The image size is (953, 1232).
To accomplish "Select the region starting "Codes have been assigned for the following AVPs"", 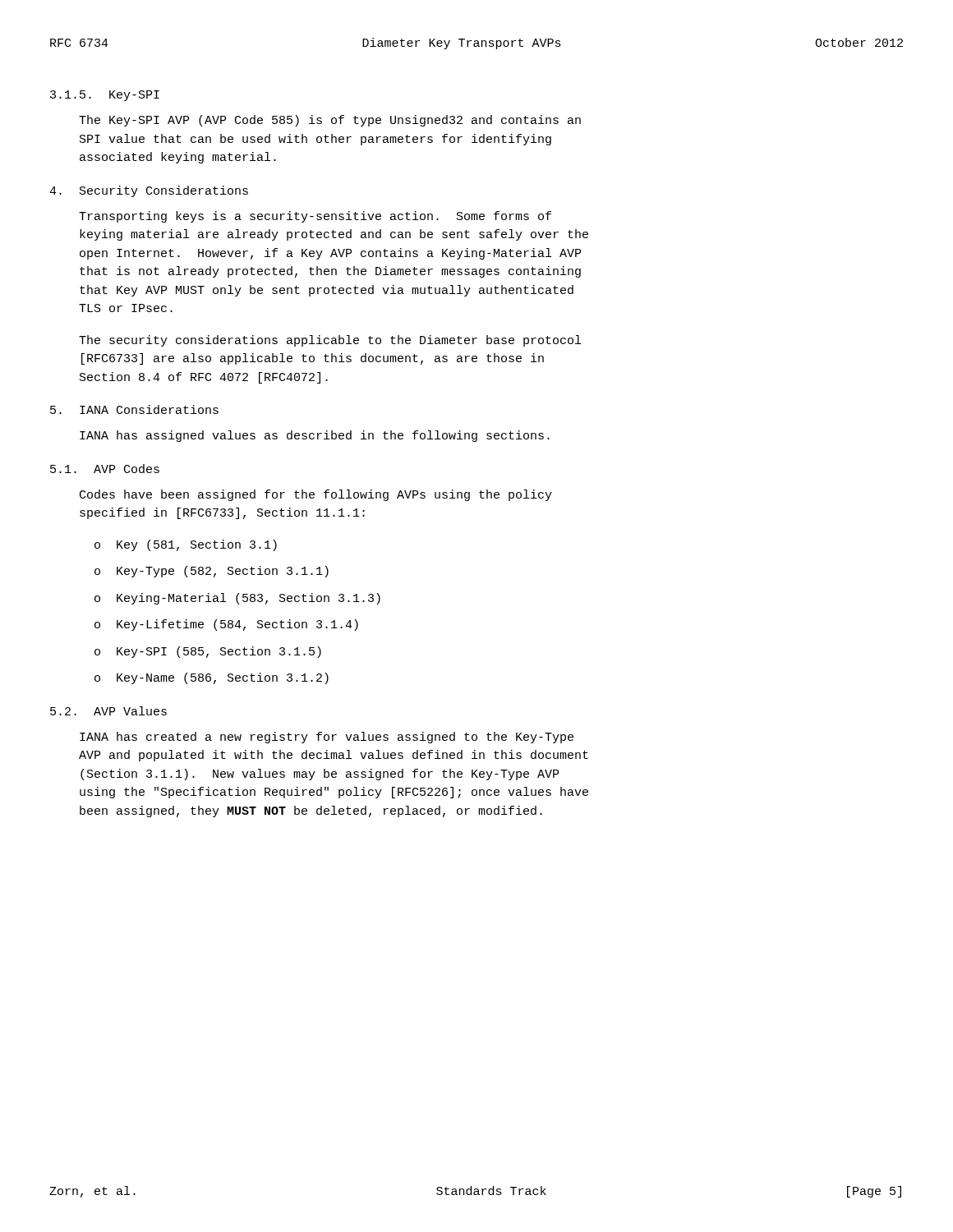I will click(316, 505).
